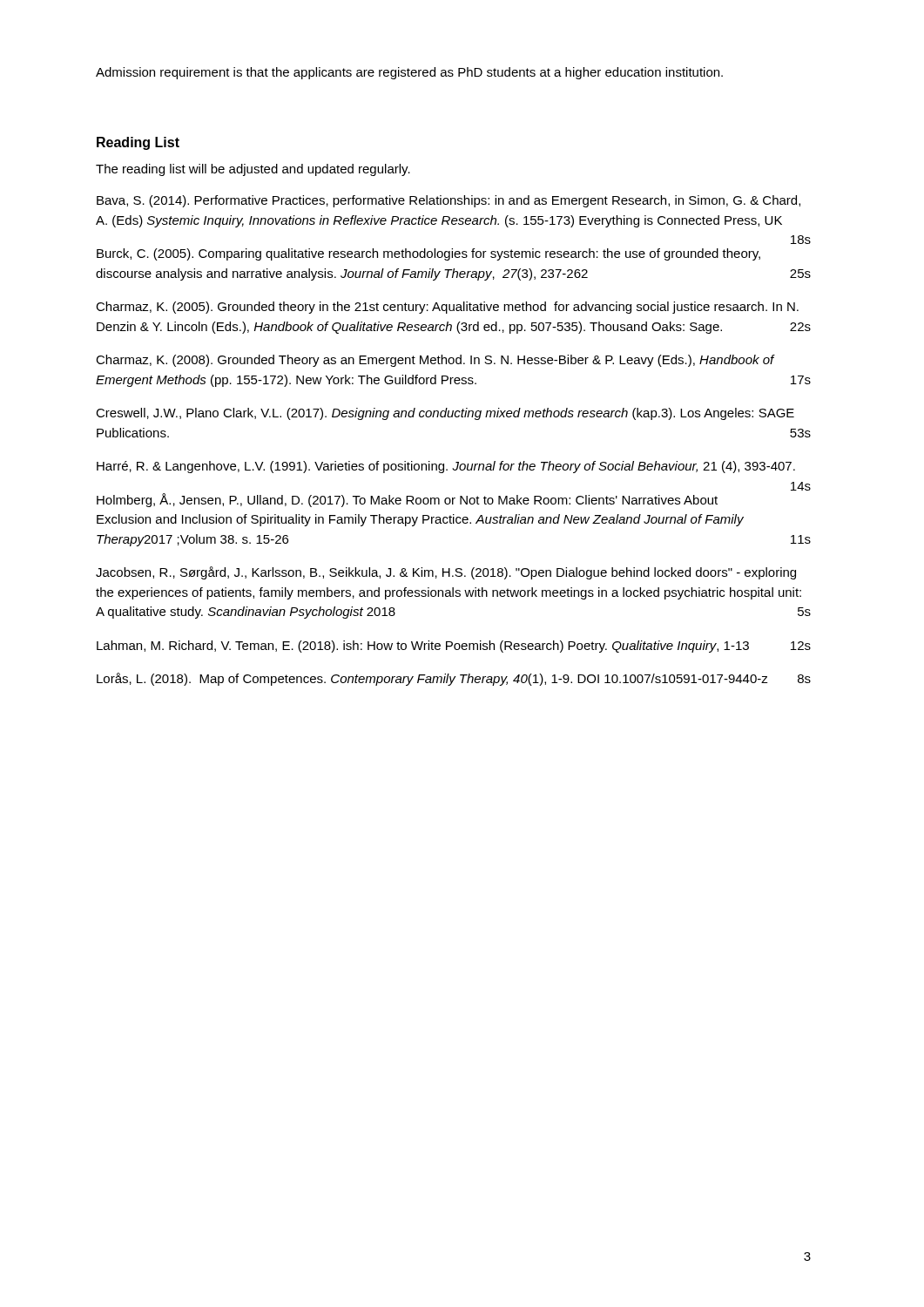924x1307 pixels.
Task: Locate the list item with the text "Creswell, J.W., Plano Clark, V.L. (2017). Designing and"
Action: pos(453,423)
